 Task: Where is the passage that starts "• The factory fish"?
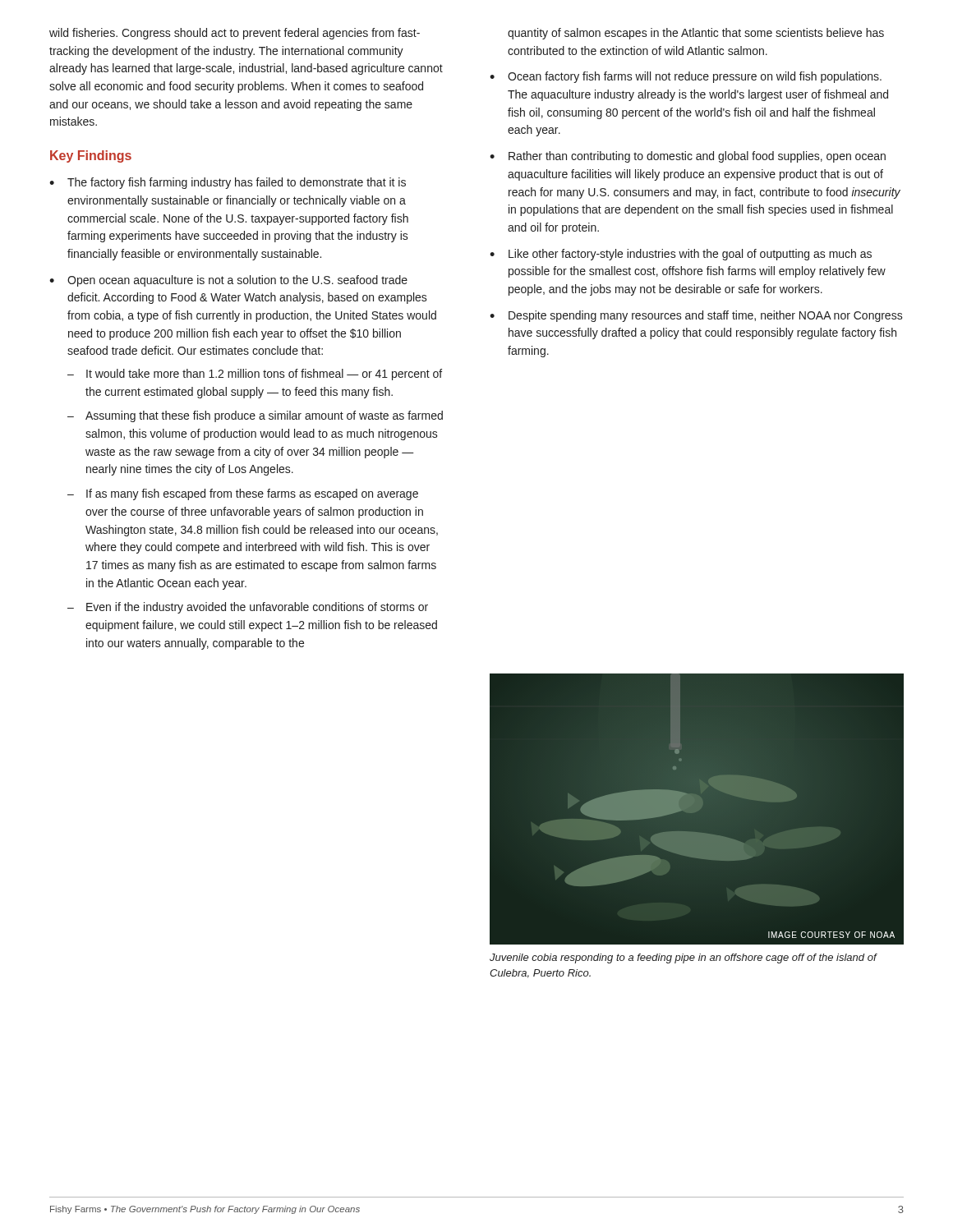246,219
